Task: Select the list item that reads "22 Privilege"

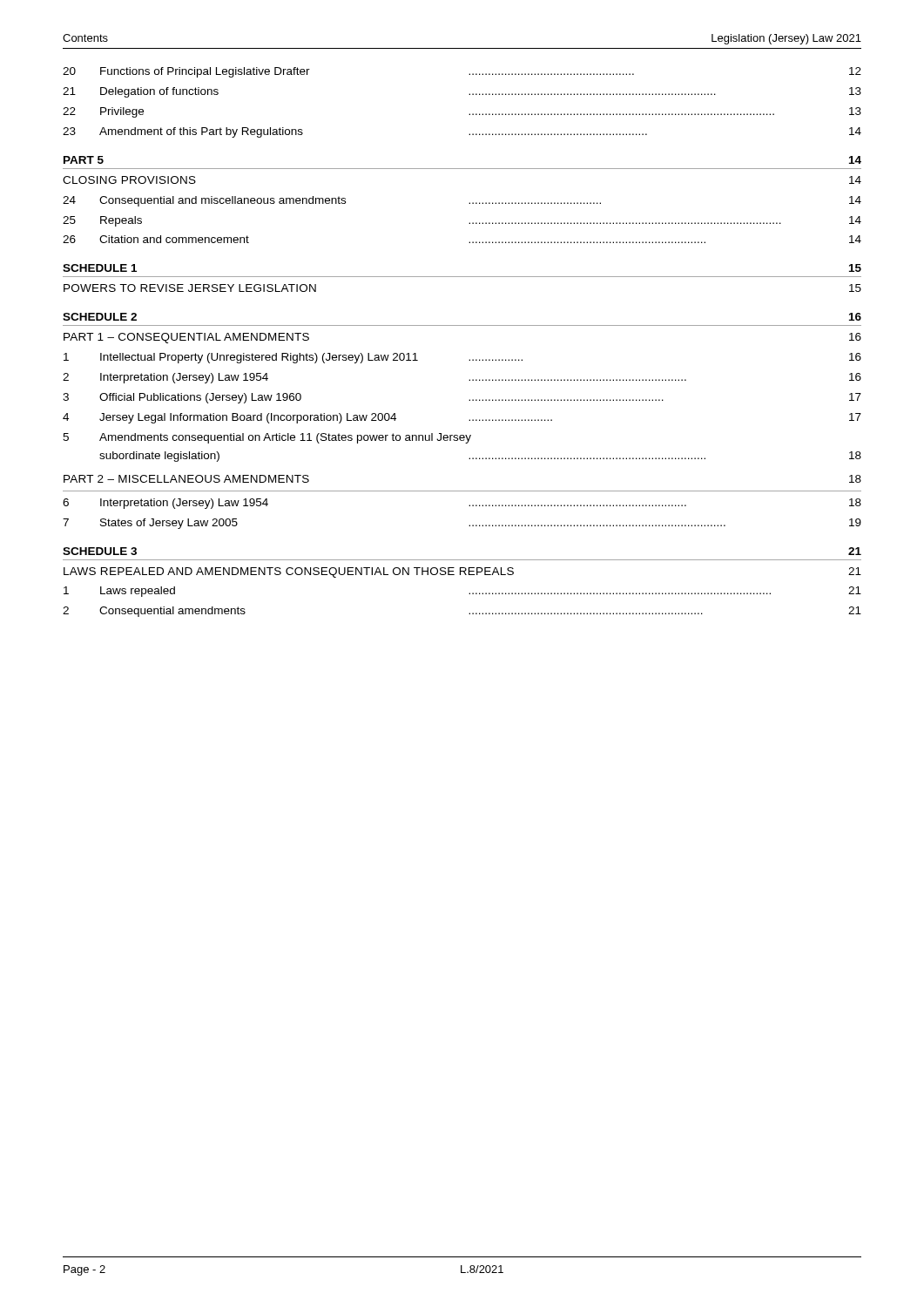Action: (462, 112)
